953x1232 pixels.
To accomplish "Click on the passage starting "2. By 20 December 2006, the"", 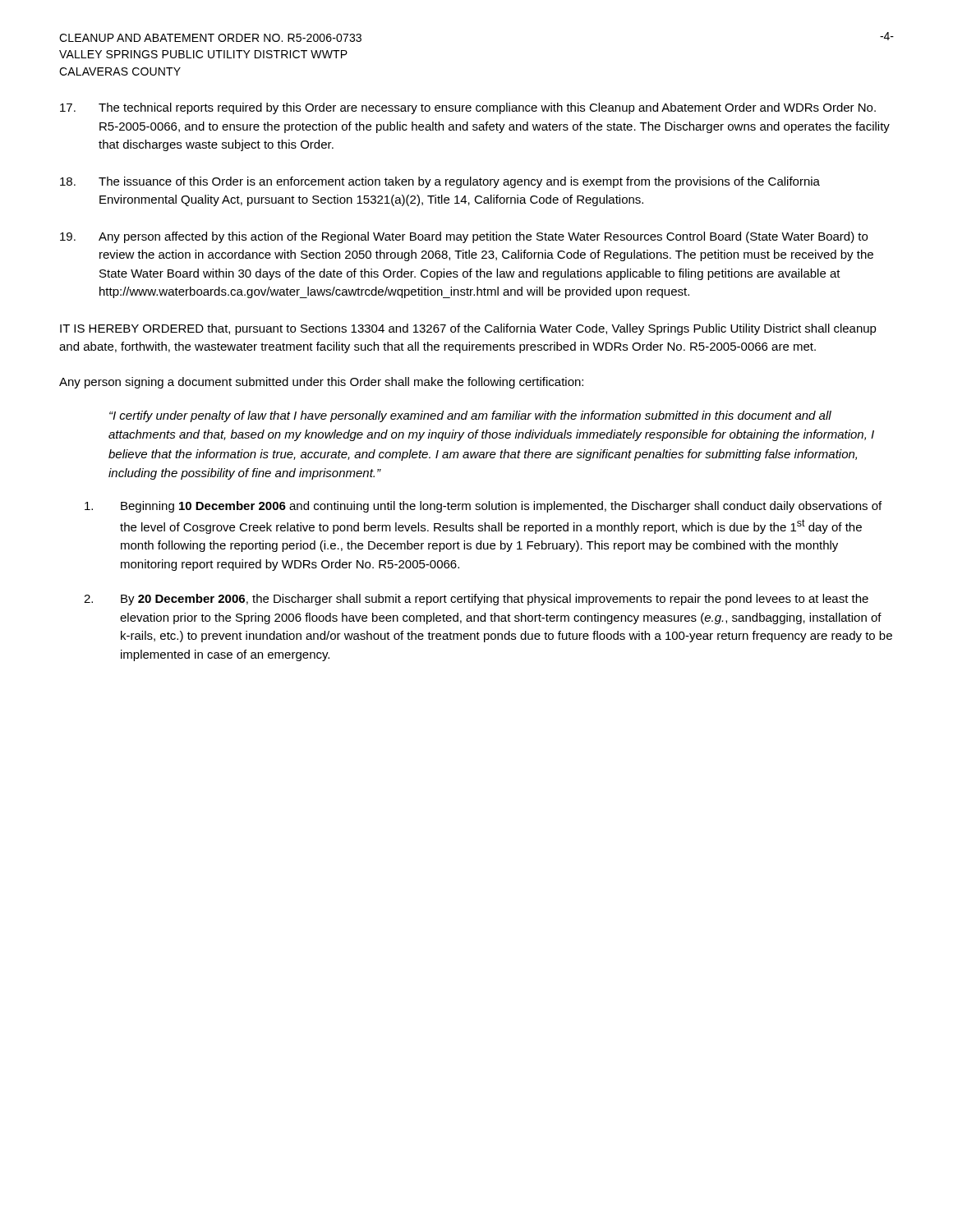I will click(489, 627).
